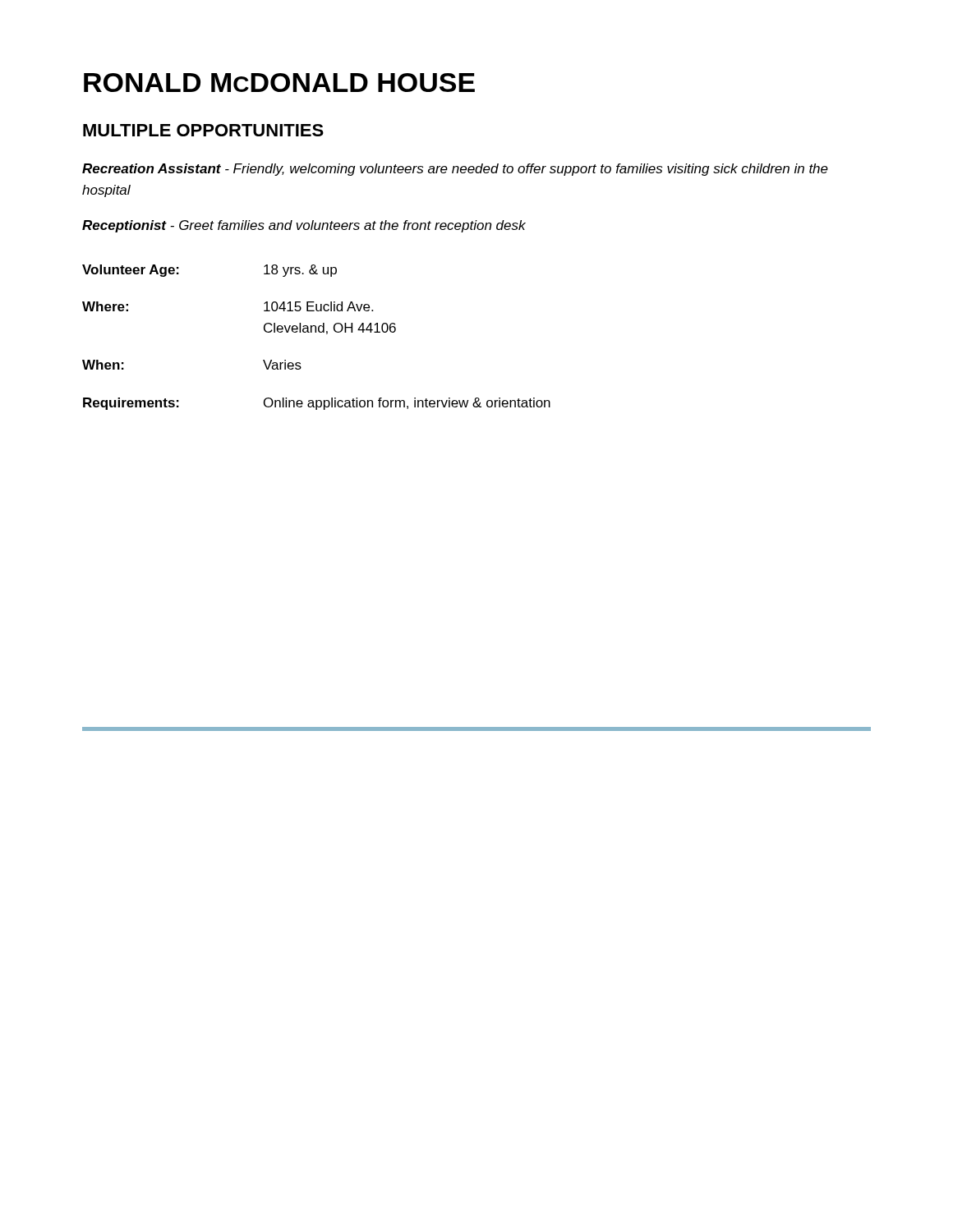Viewport: 953px width, 1232px height.
Task: Find the table that mentions "Volunteer Age:"
Action: tap(476, 336)
